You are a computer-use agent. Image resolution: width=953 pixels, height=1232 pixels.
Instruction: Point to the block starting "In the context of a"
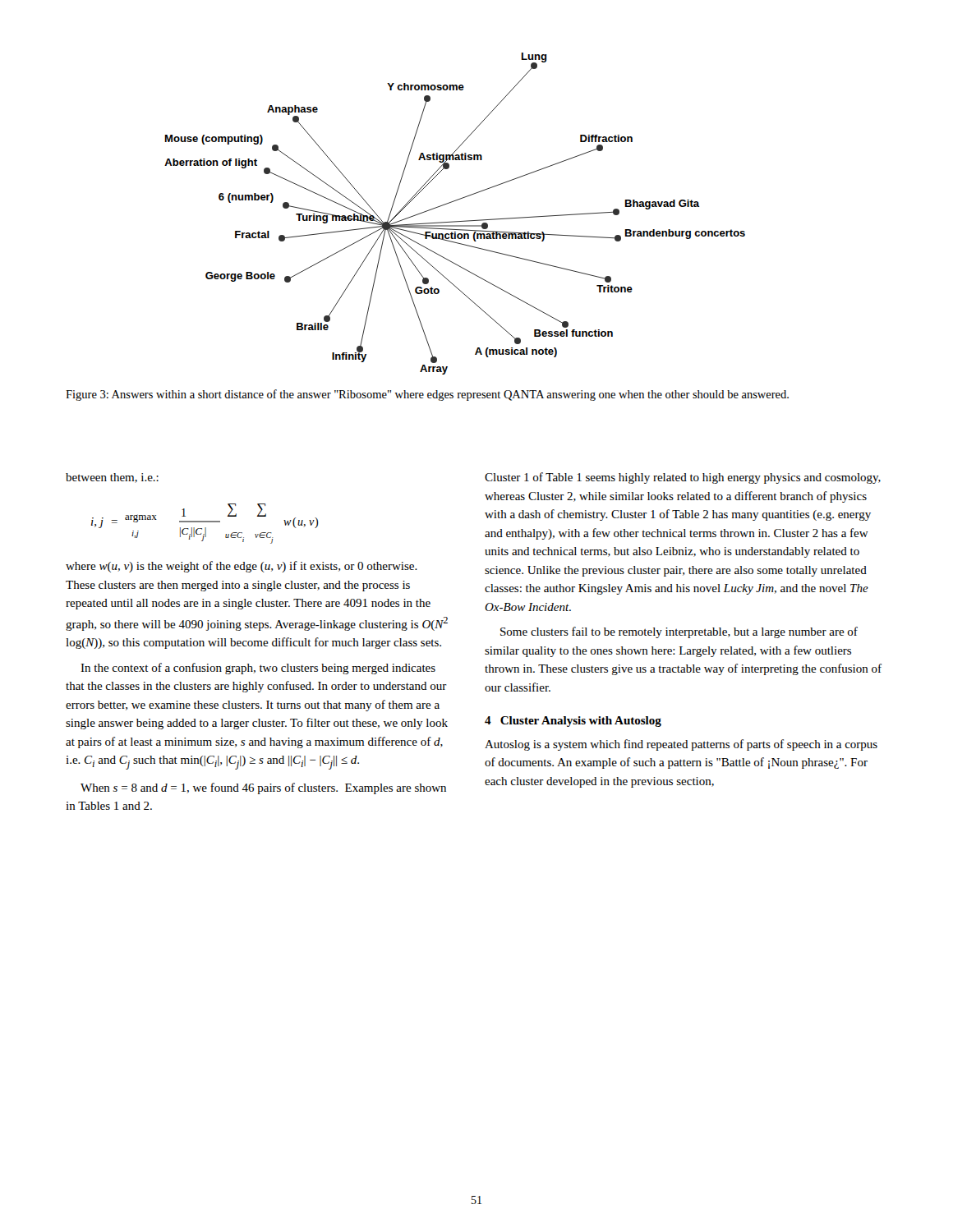click(x=259, y=715)
